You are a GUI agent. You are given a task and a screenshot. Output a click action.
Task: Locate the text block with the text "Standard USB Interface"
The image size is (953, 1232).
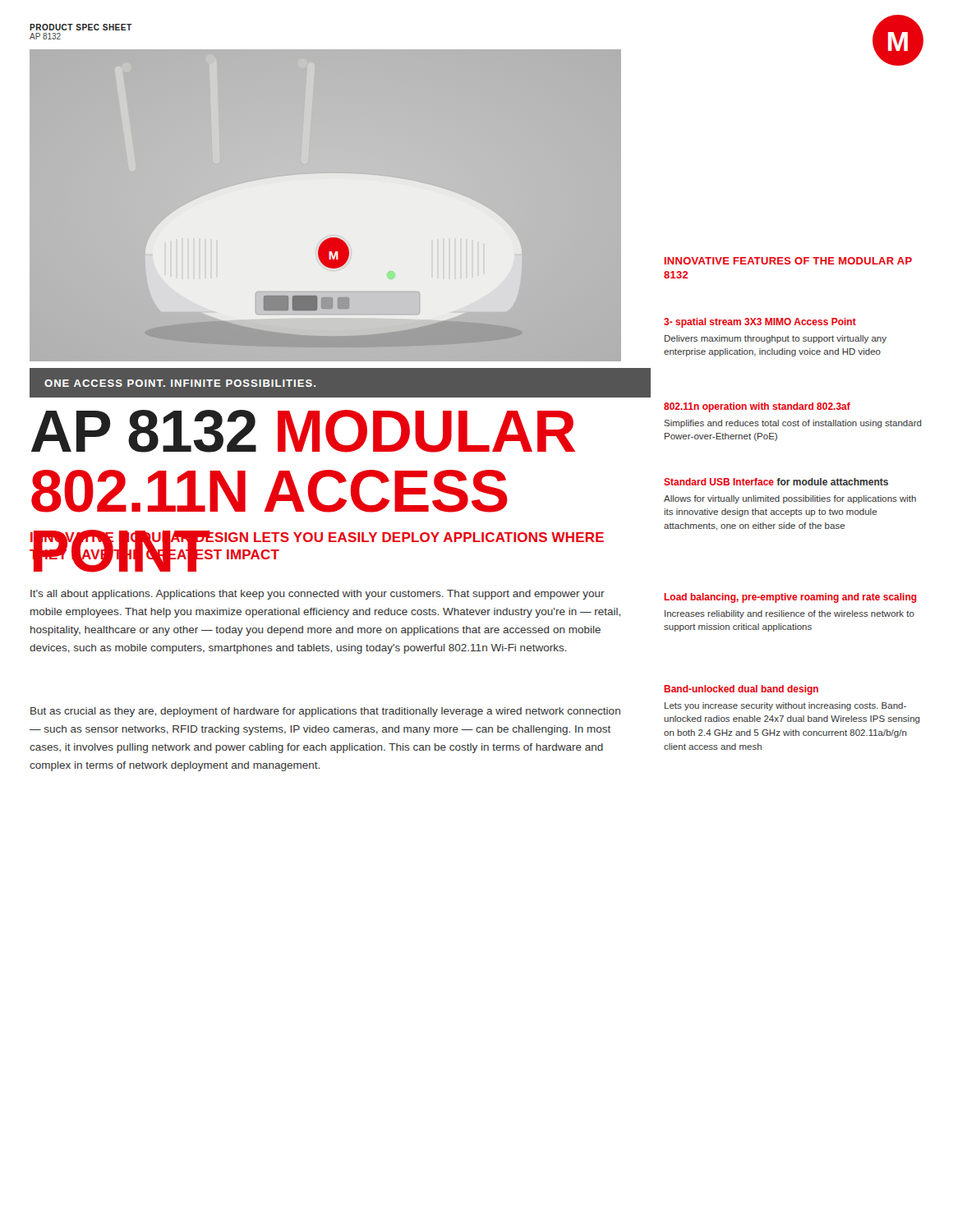click(793, 505)
